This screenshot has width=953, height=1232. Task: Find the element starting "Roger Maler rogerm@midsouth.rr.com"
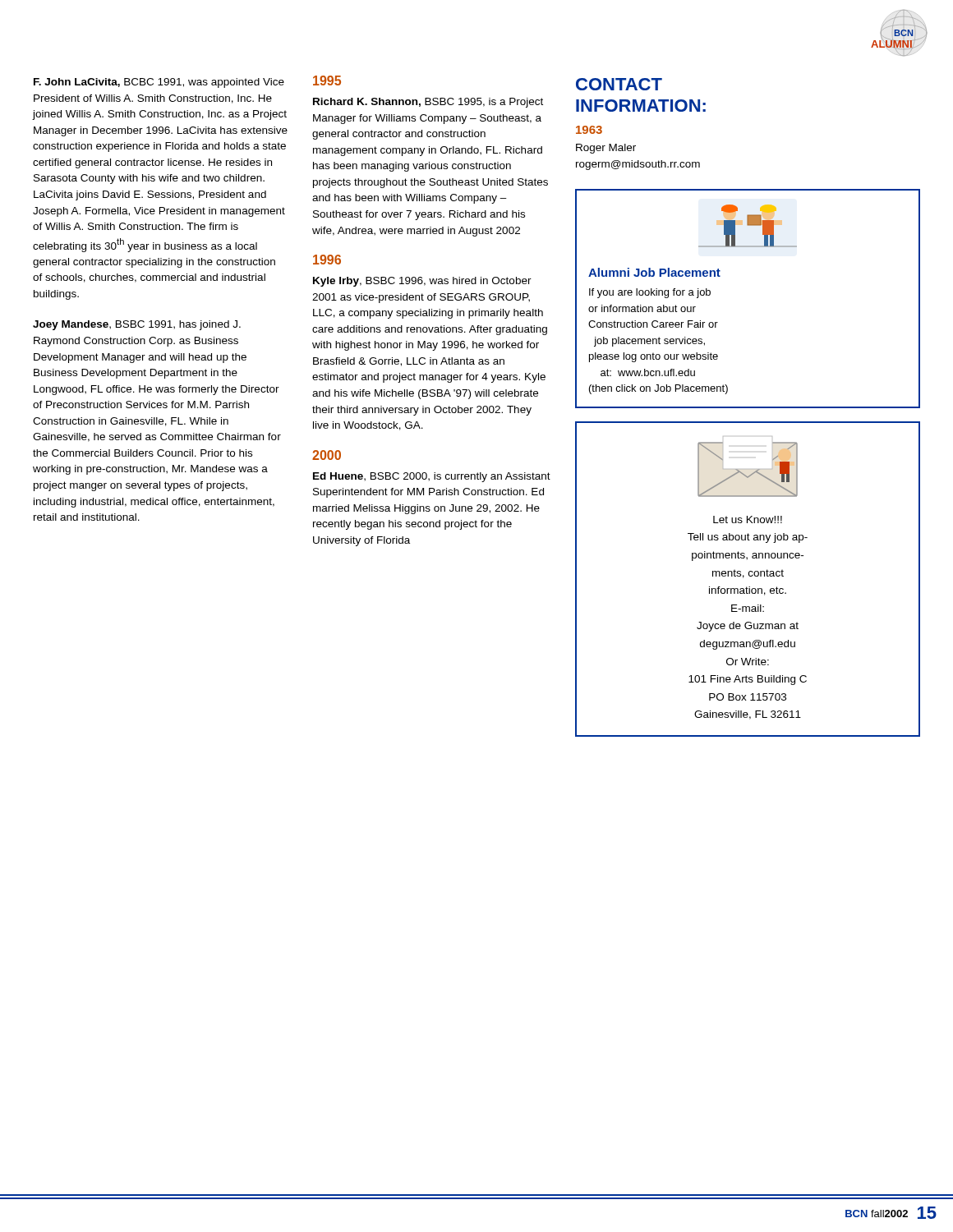[638, 156]
